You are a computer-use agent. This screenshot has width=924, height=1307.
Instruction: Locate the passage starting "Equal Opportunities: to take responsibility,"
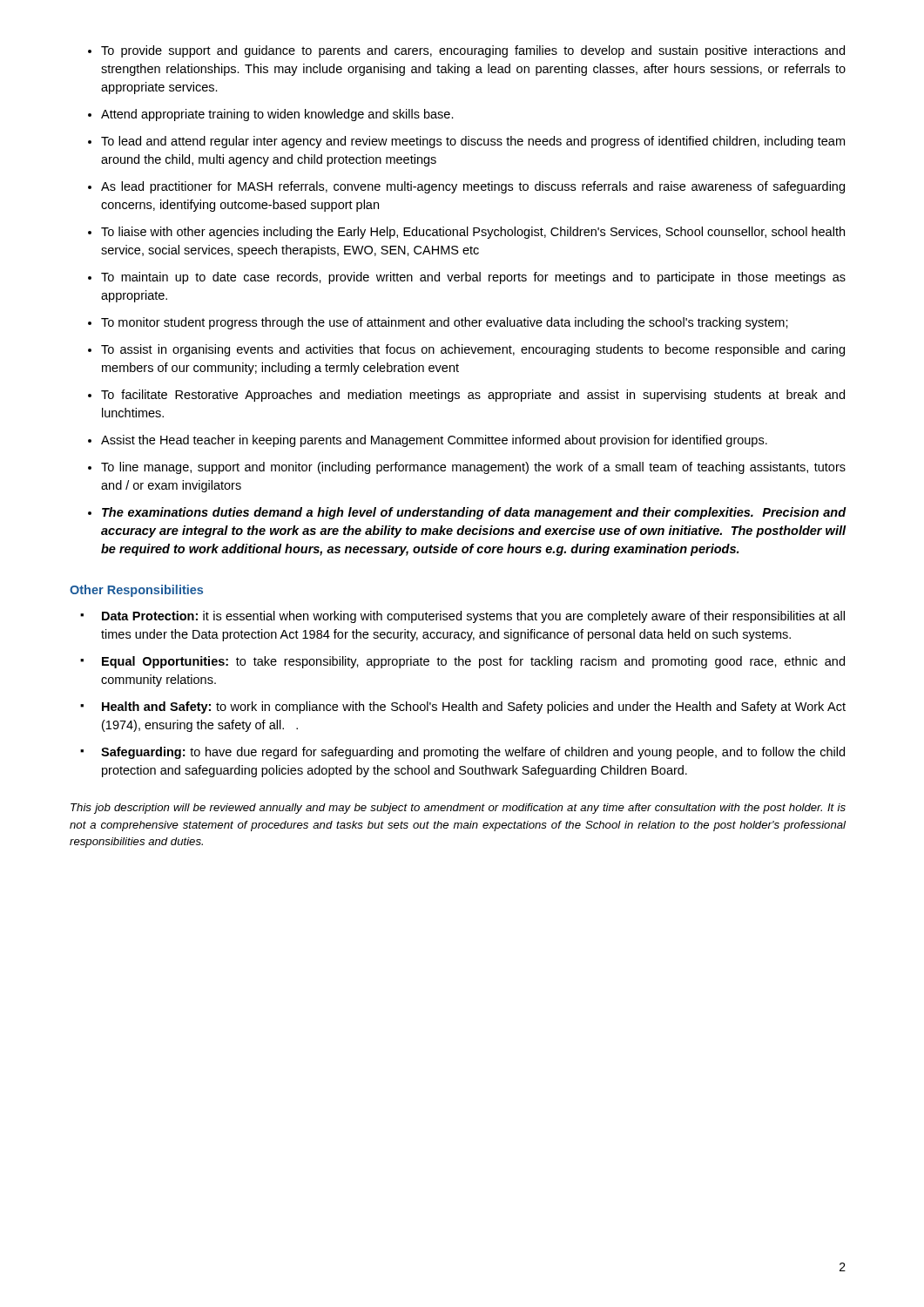tap(473, 671)
